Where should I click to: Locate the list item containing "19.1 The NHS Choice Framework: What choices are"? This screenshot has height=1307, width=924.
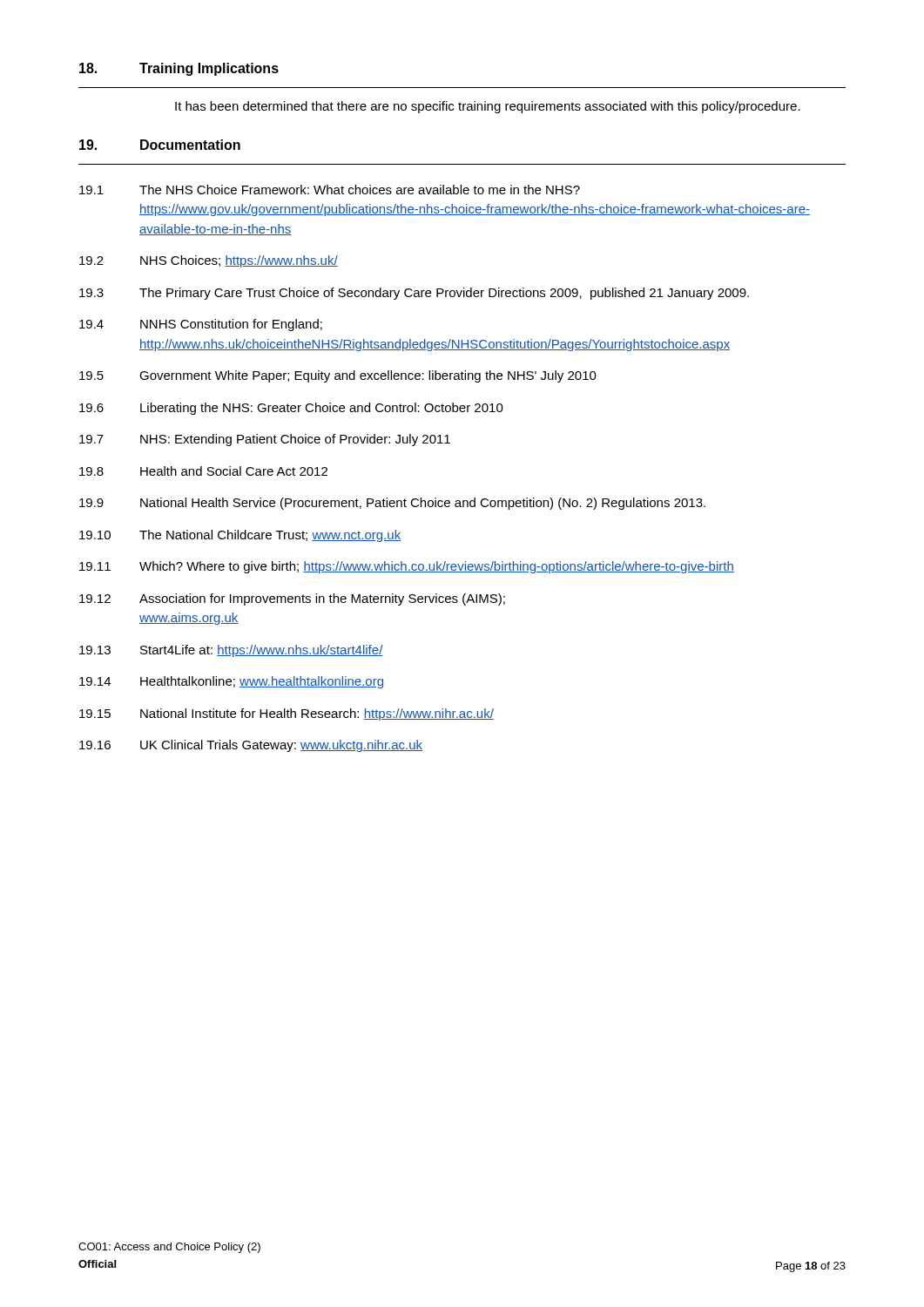(x=462, y=209)
